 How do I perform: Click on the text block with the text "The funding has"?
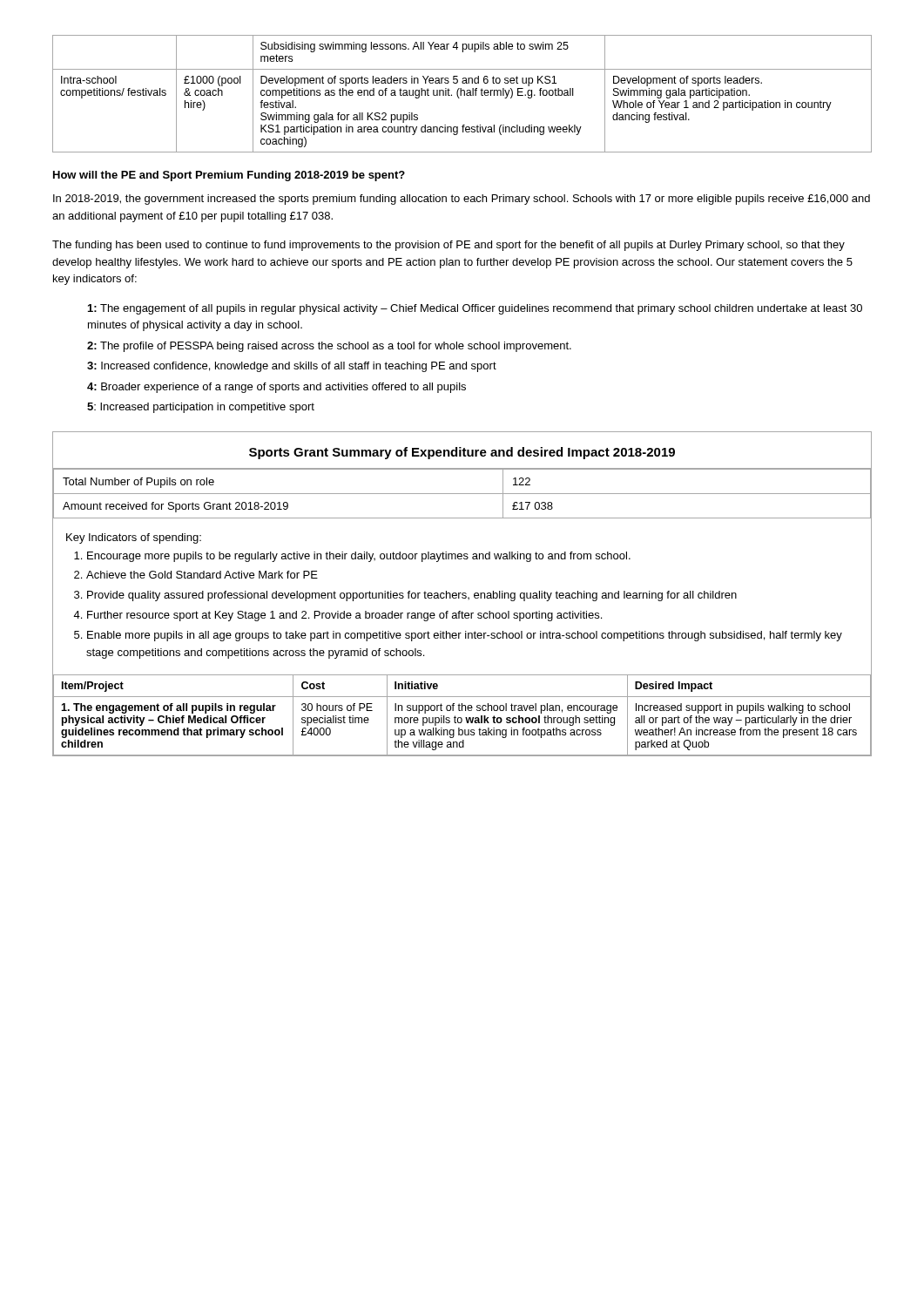(x=452, y=261)
